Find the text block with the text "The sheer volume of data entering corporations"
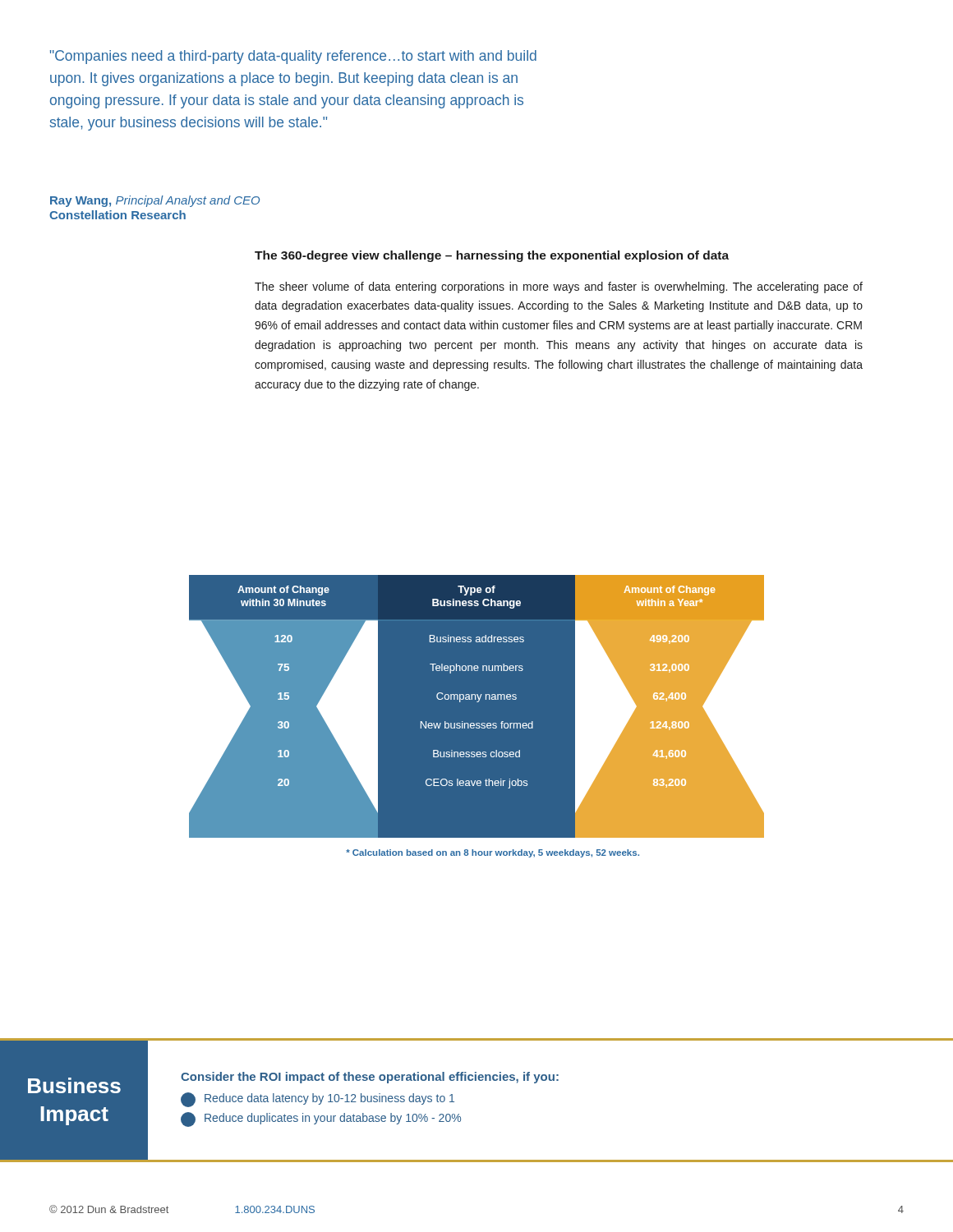 pyautogui.click(x=559, y=335)
